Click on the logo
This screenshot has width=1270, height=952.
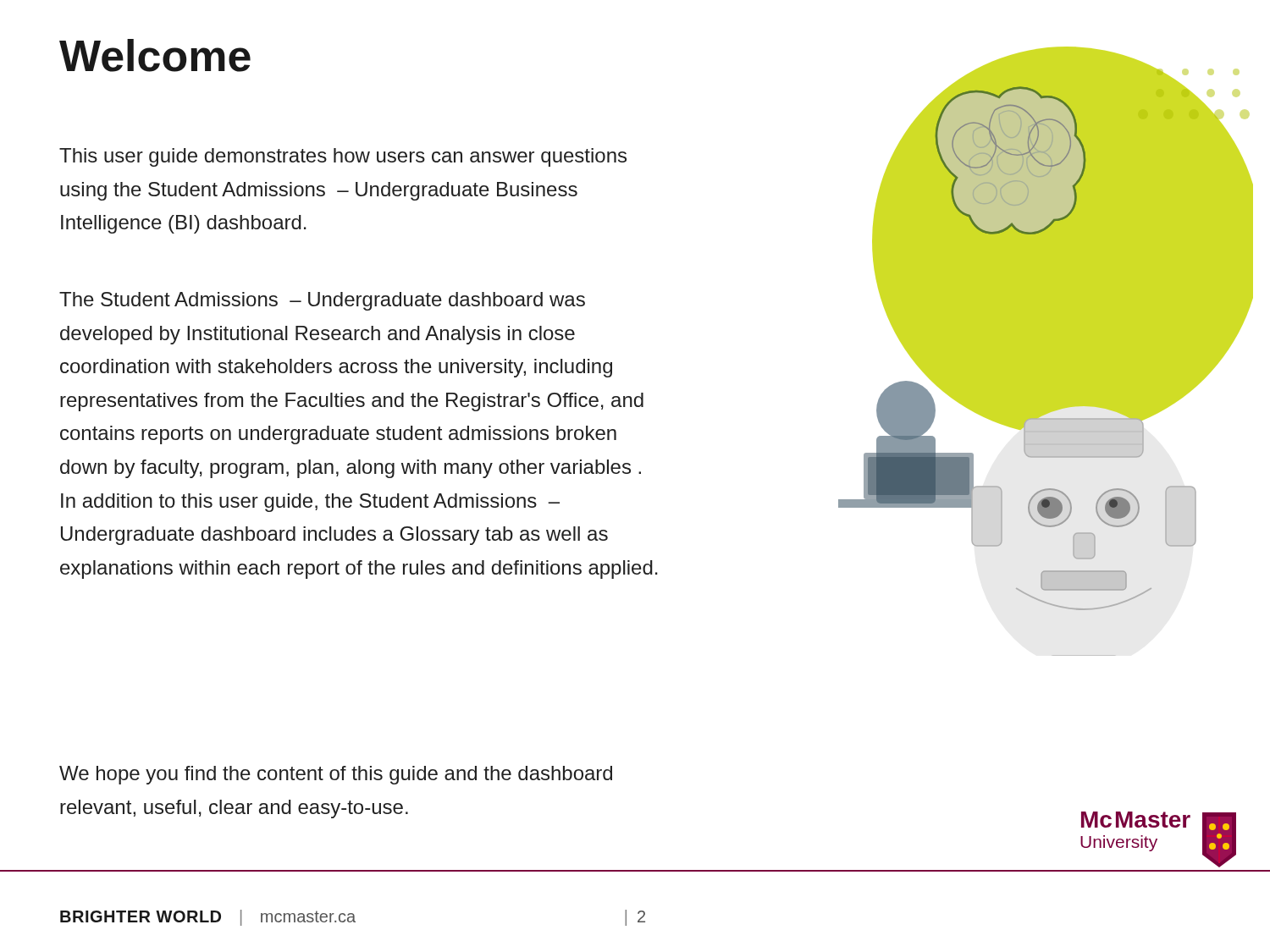point(1160,842)
